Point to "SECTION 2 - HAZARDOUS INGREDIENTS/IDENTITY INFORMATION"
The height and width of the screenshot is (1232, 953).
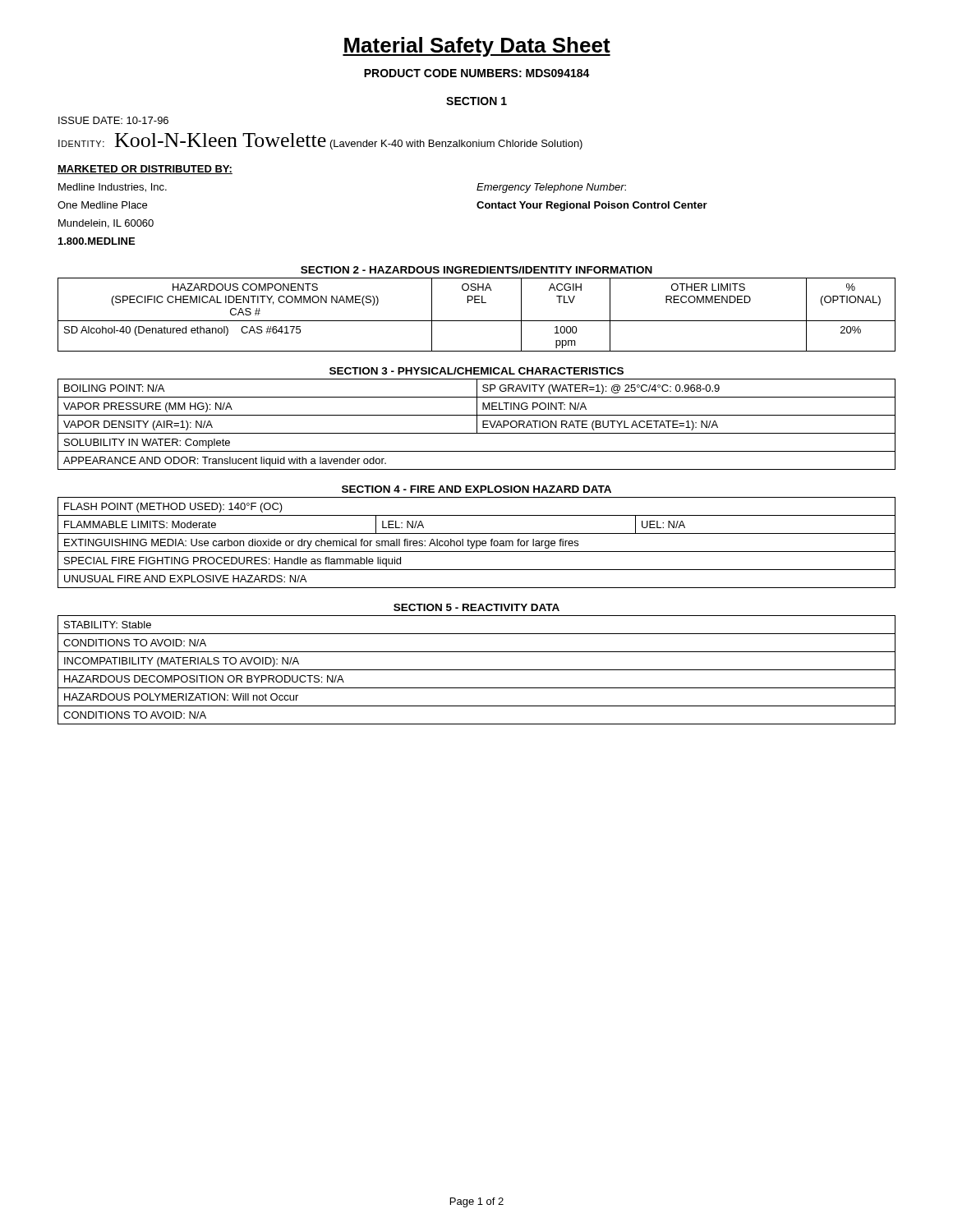(476, 270)
